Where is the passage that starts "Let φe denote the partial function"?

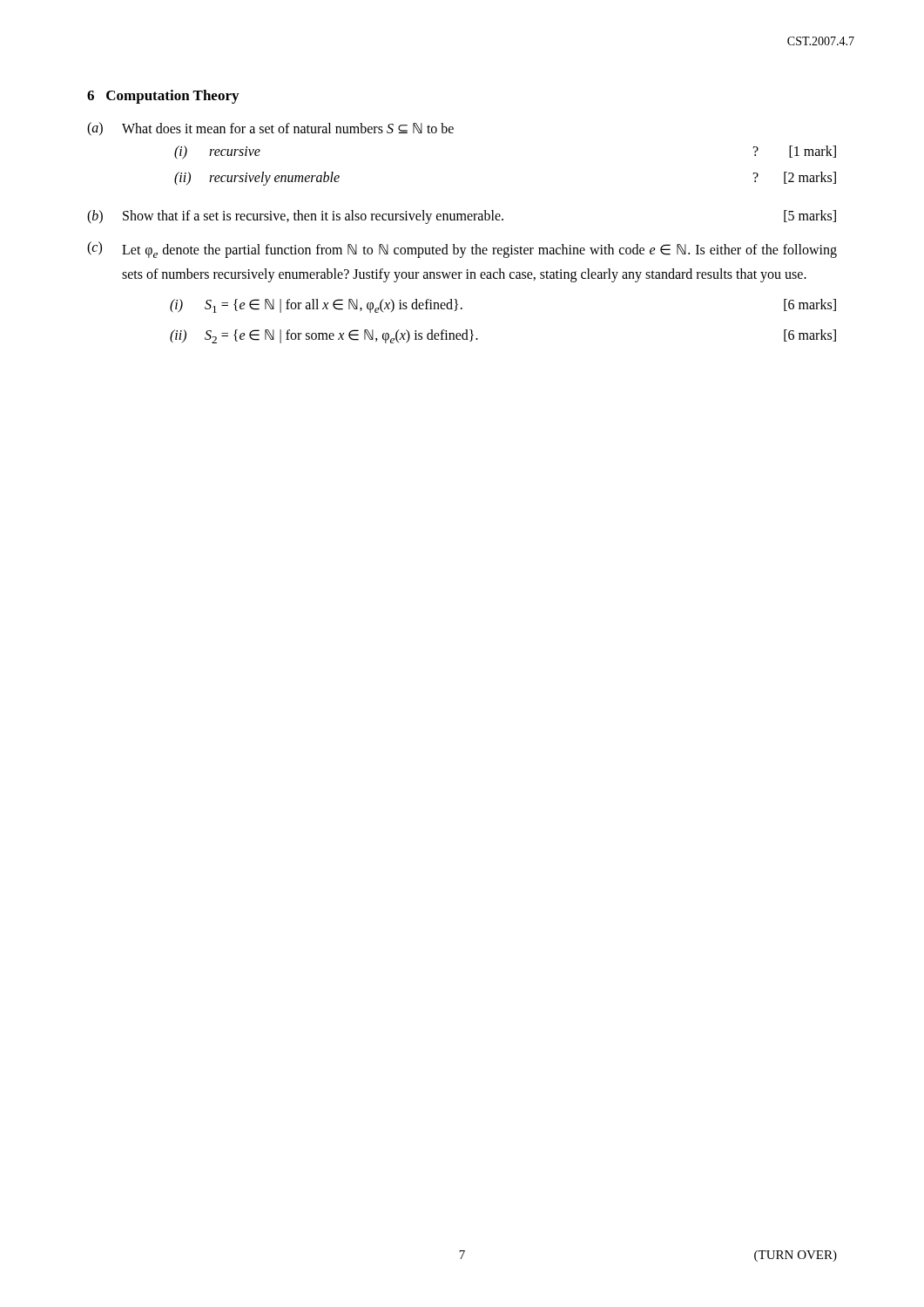pos(479,262)
